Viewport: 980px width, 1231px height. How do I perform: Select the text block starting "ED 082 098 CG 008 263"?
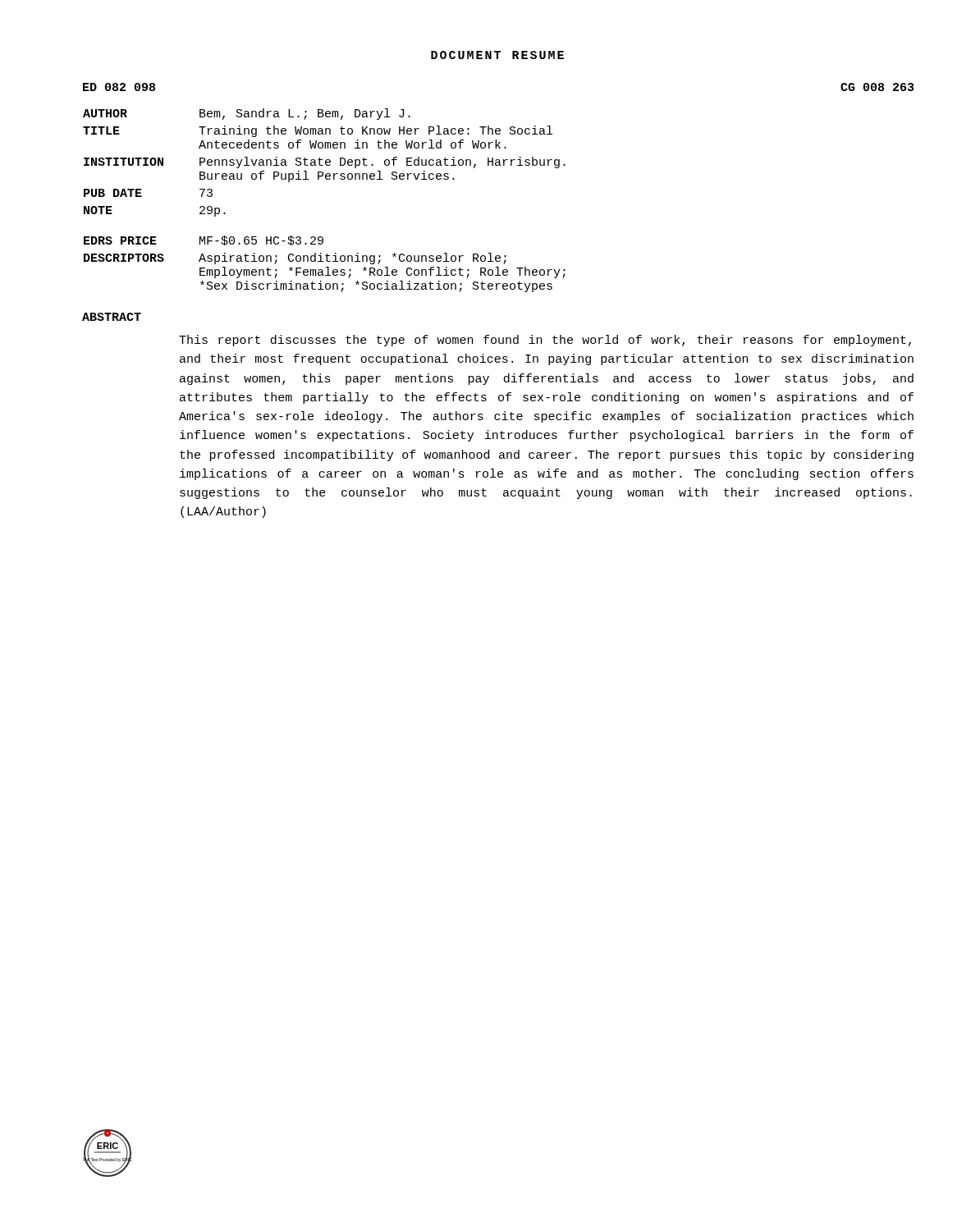click(x=108, y=87)
